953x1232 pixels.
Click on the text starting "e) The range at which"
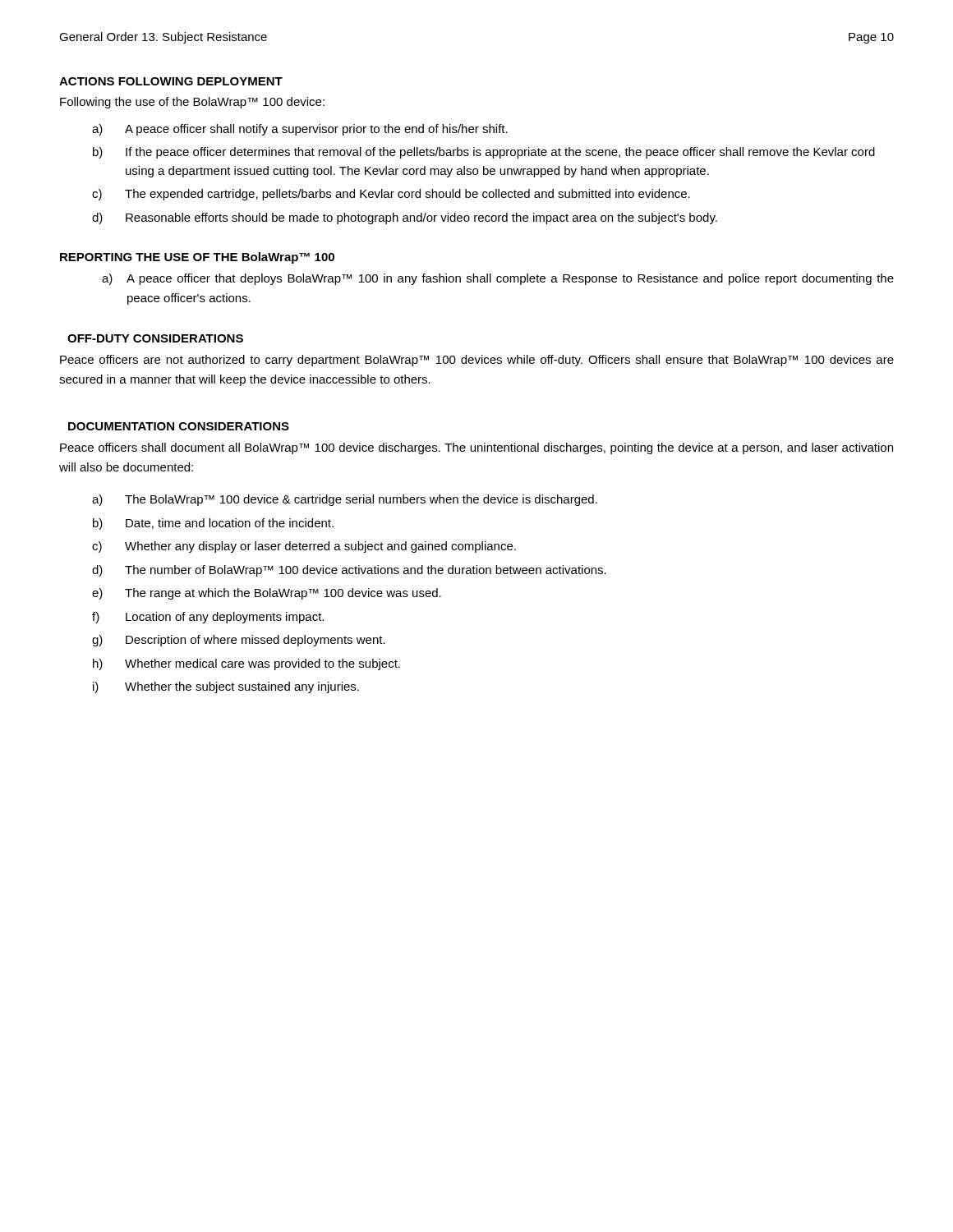[267, 594]
